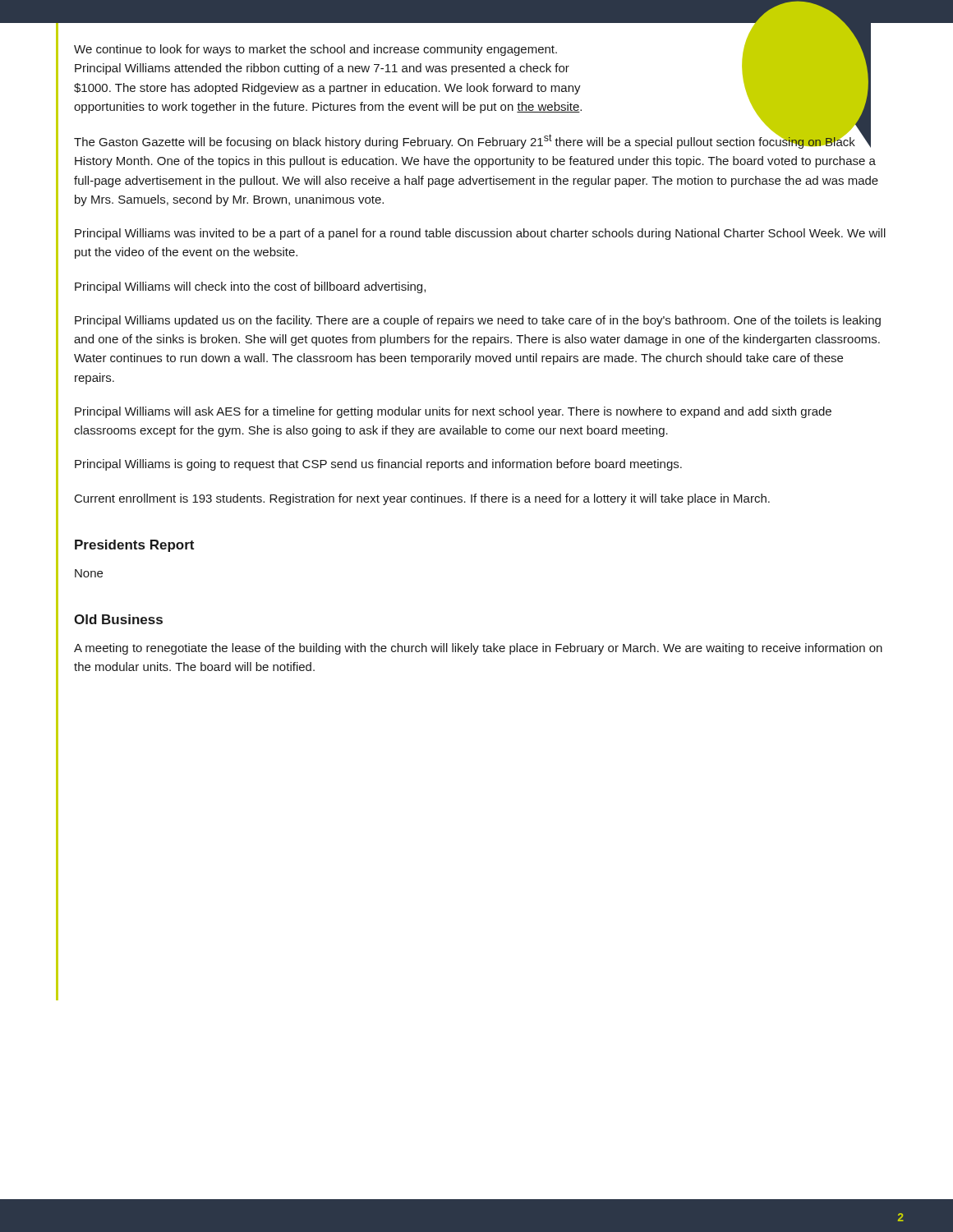Find the text block starting "Old Business"
Viewport: 953px width, 1232px height.
point(119,620)
